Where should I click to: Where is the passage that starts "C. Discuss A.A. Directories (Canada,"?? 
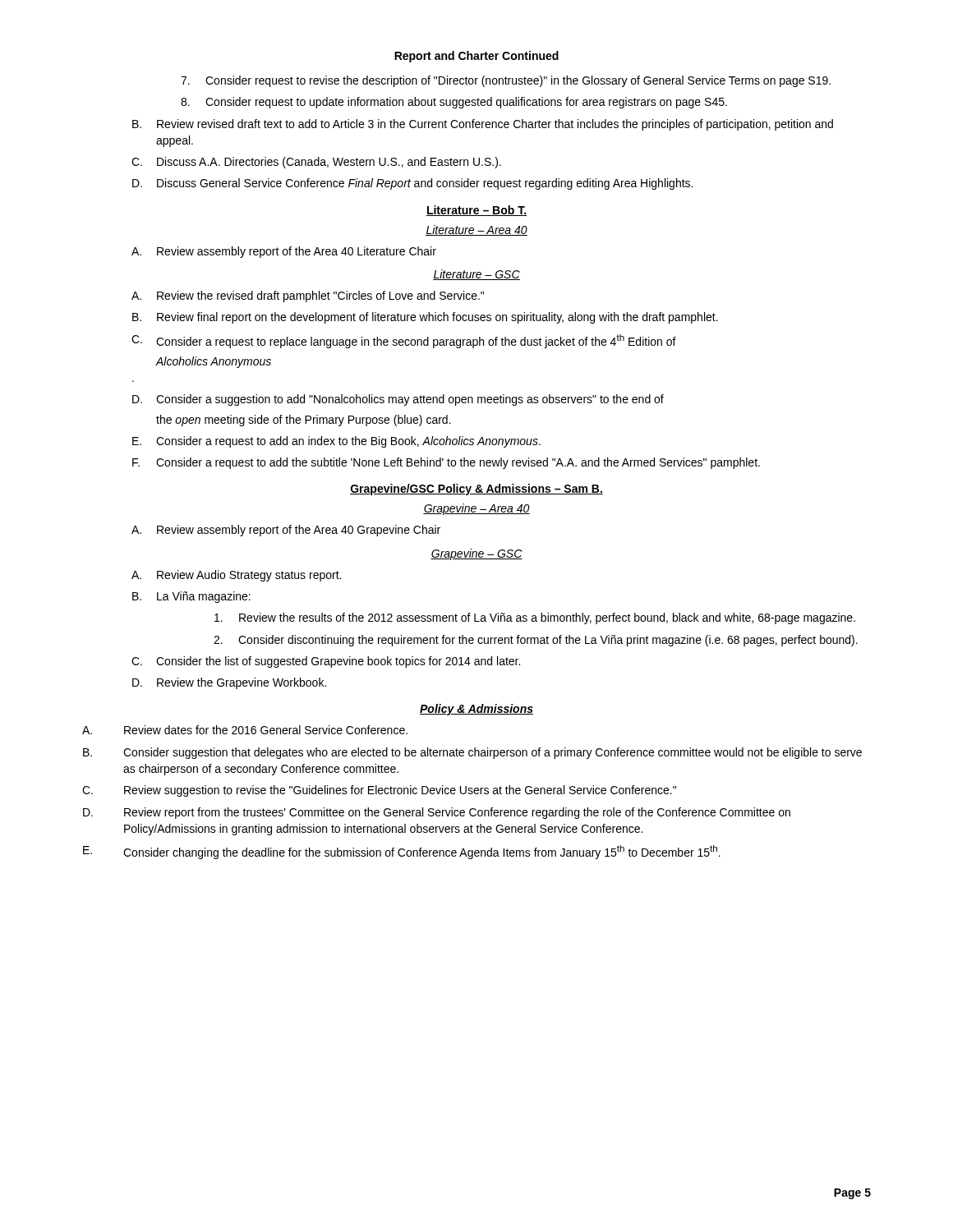tap(501, 162)
